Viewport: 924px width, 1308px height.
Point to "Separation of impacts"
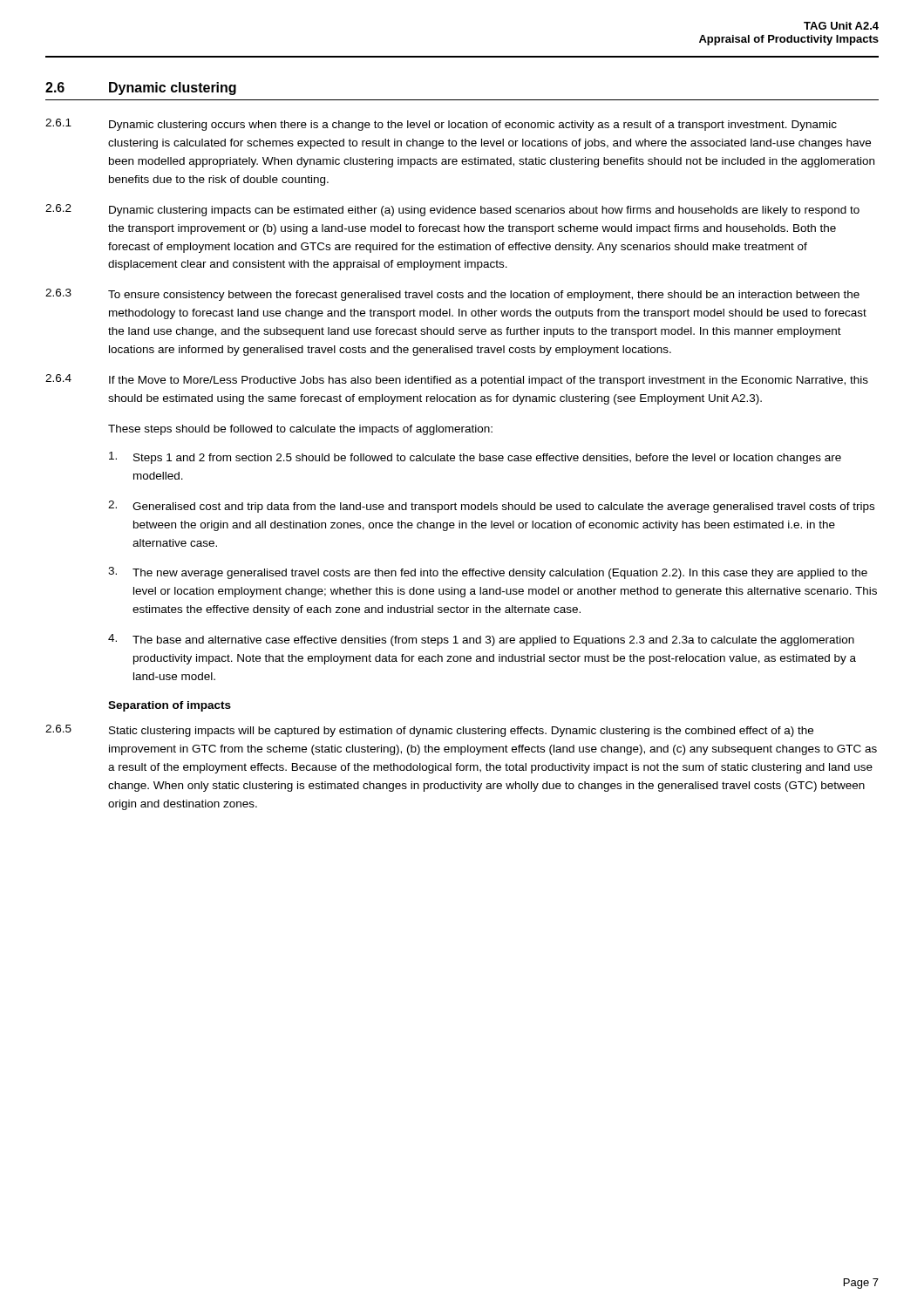click(170, 705)
